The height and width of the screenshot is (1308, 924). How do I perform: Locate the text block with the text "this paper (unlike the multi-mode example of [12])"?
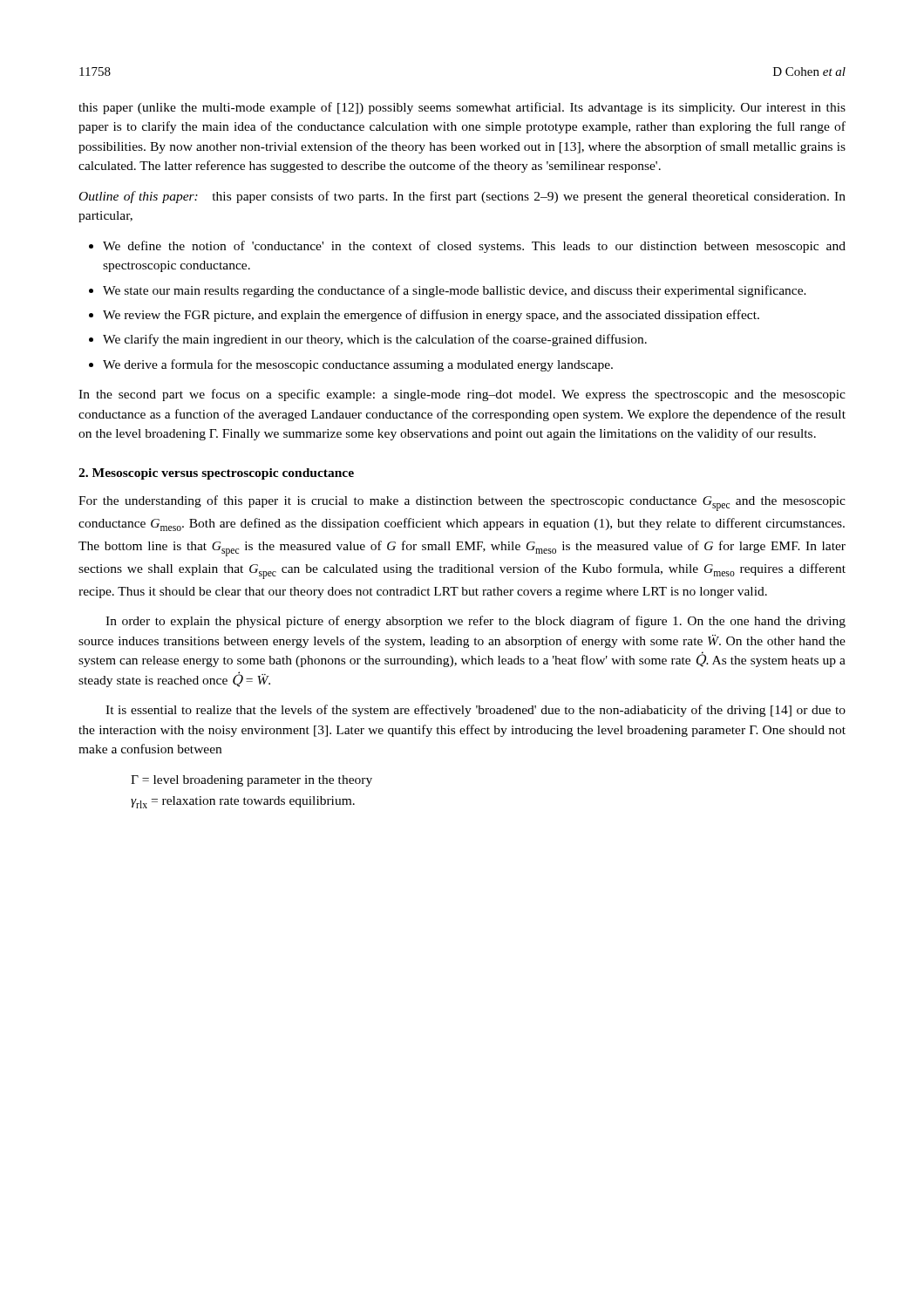462,137
